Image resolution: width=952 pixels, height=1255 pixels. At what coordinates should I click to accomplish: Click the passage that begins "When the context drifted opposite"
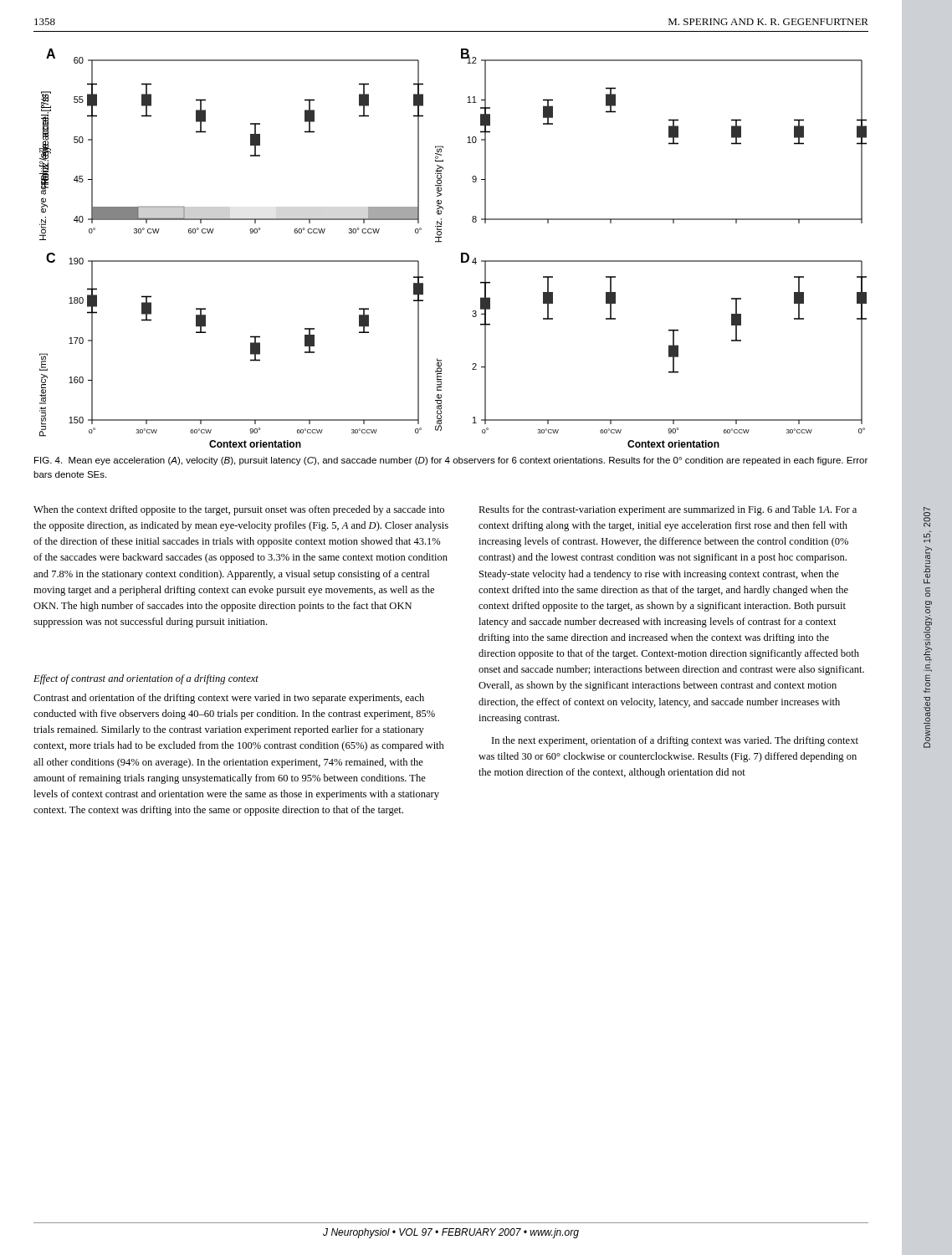coord(243,566)
